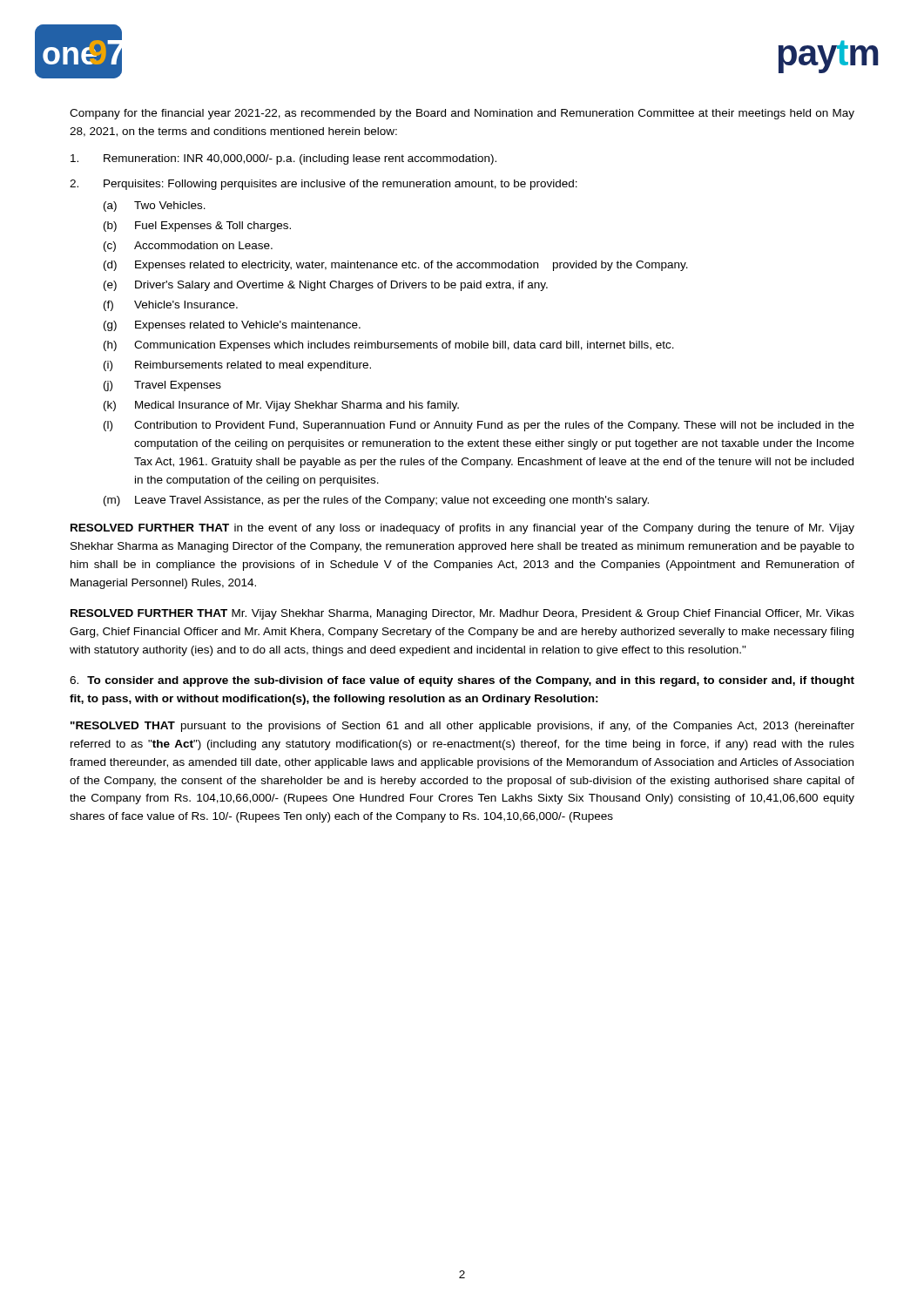This screenshot has width=924, height=1307.
Task: Find the list item with the text "Remuneration: INR 40,000,000/- p.a. (including lease"
Action: (462, 159)
